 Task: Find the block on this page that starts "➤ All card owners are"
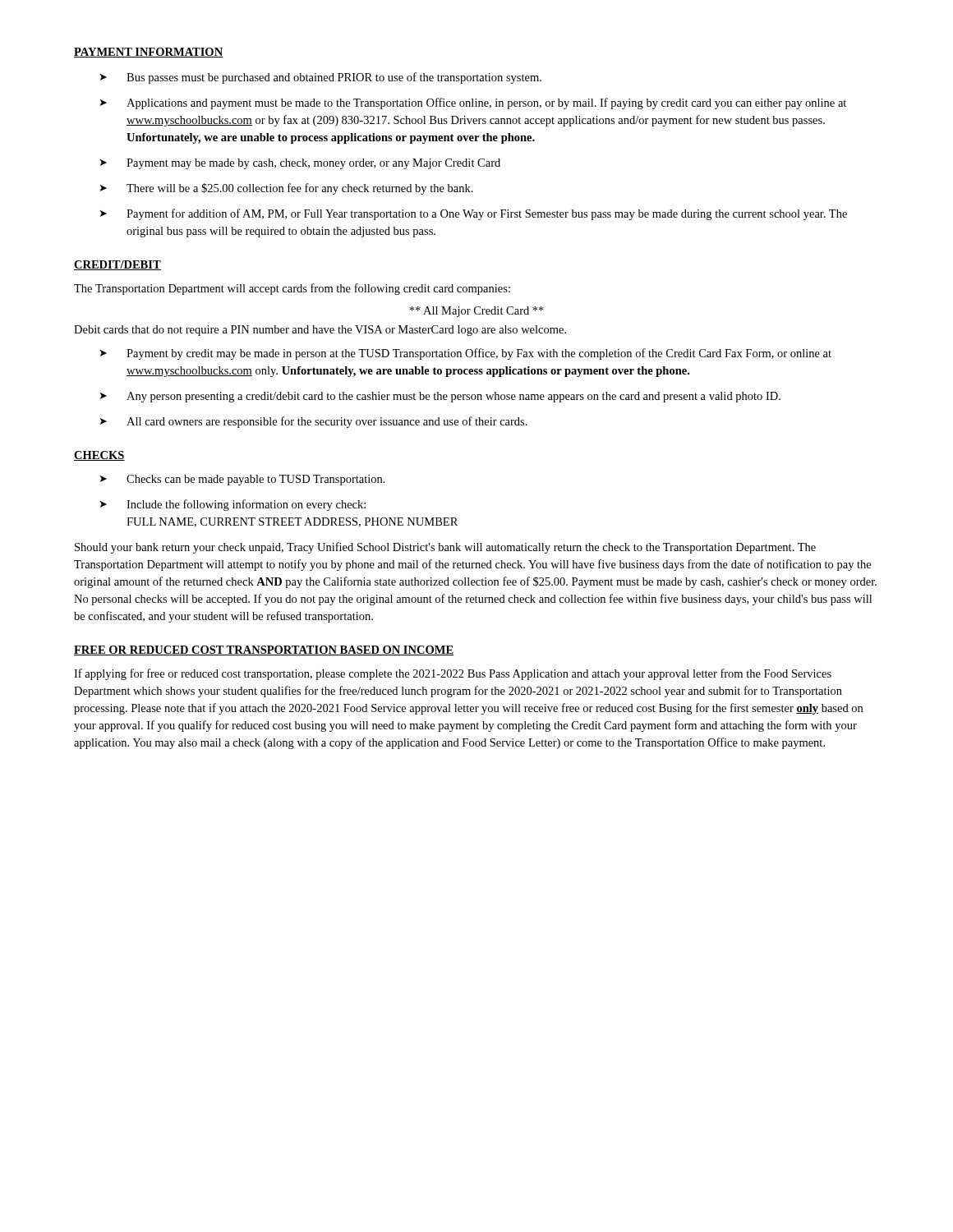click(476, 422)
